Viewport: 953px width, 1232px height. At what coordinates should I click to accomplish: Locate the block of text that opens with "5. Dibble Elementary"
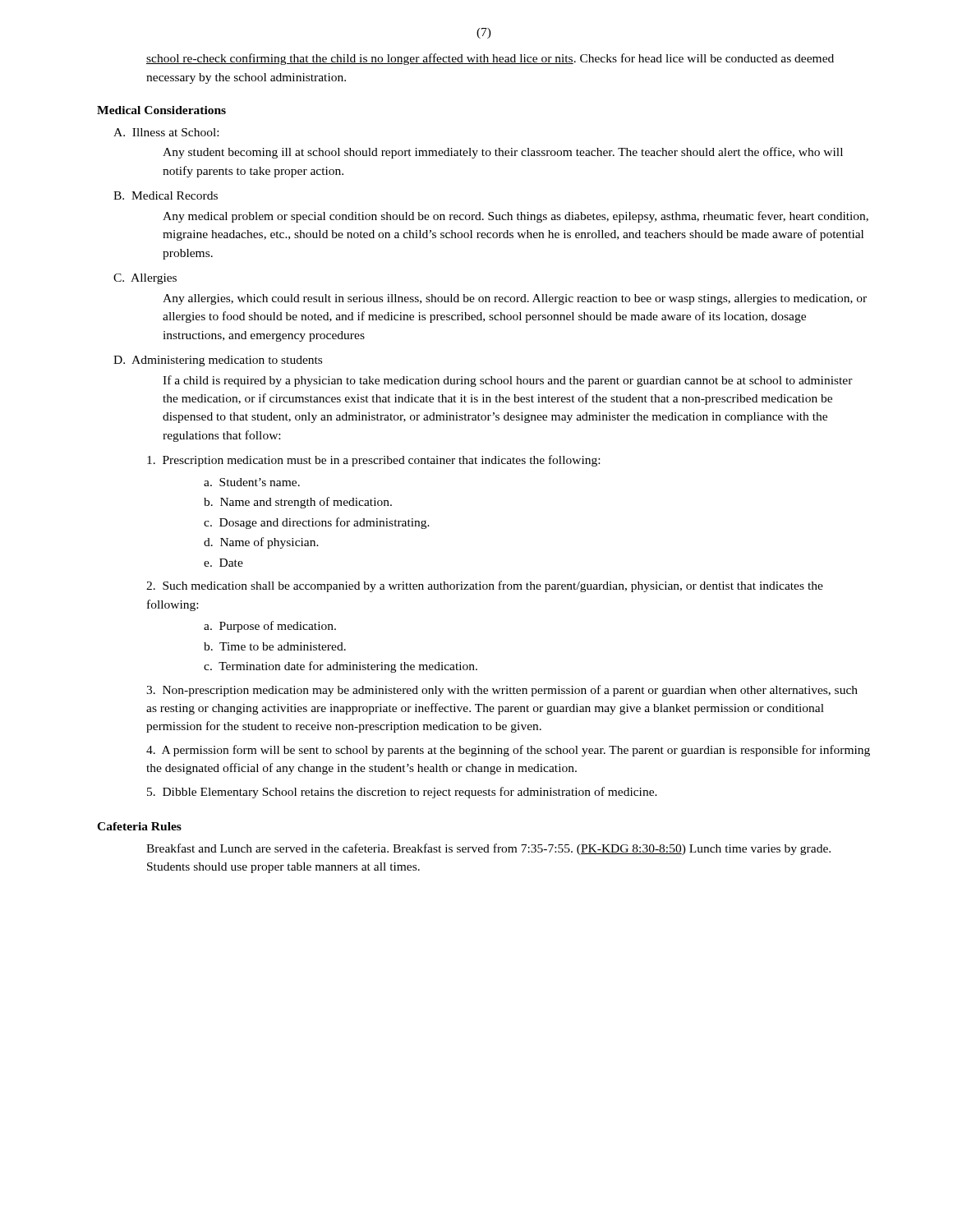click(x=402, y=791)
